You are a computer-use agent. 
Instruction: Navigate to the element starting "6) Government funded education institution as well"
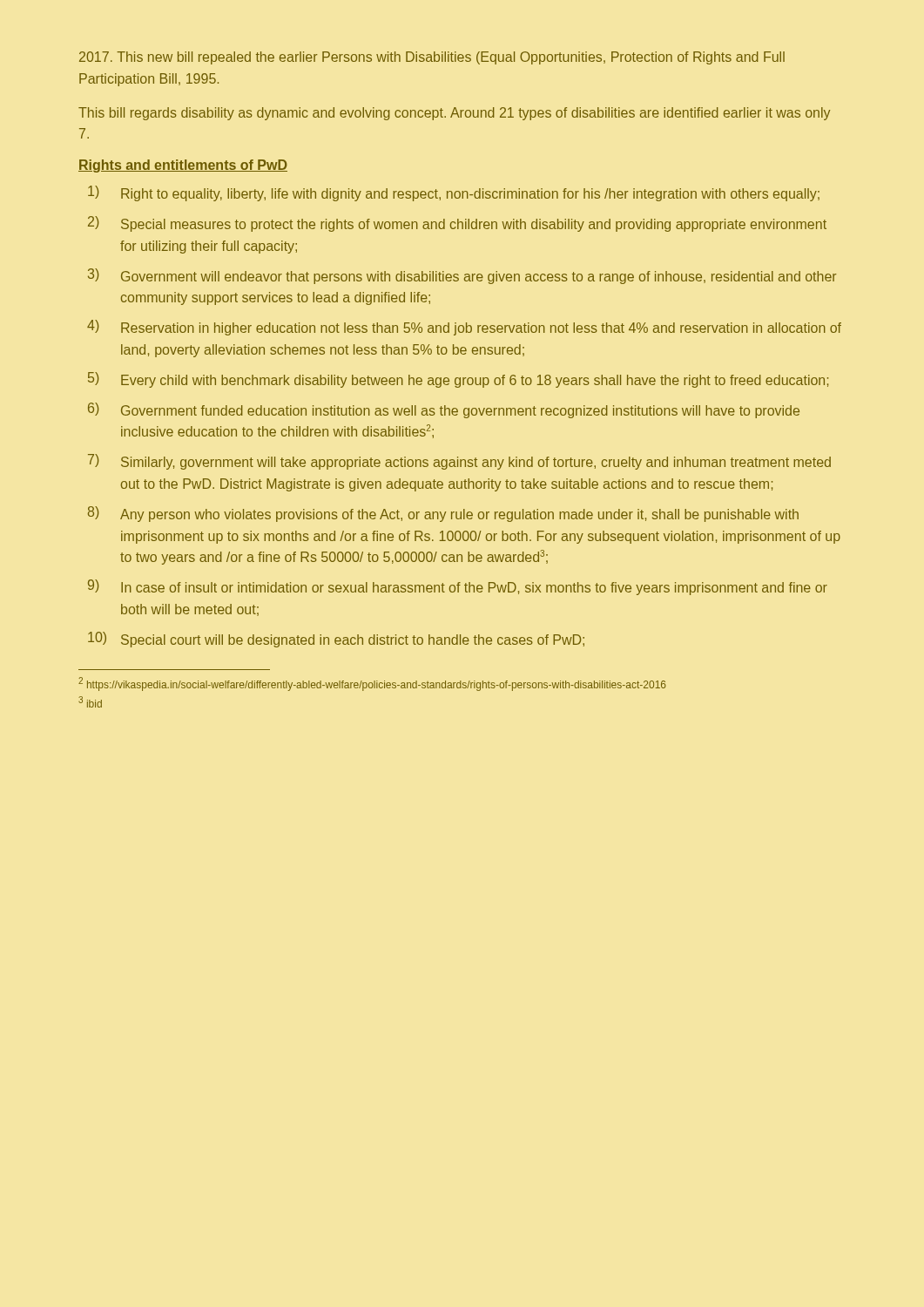click(x=462, y=422)
